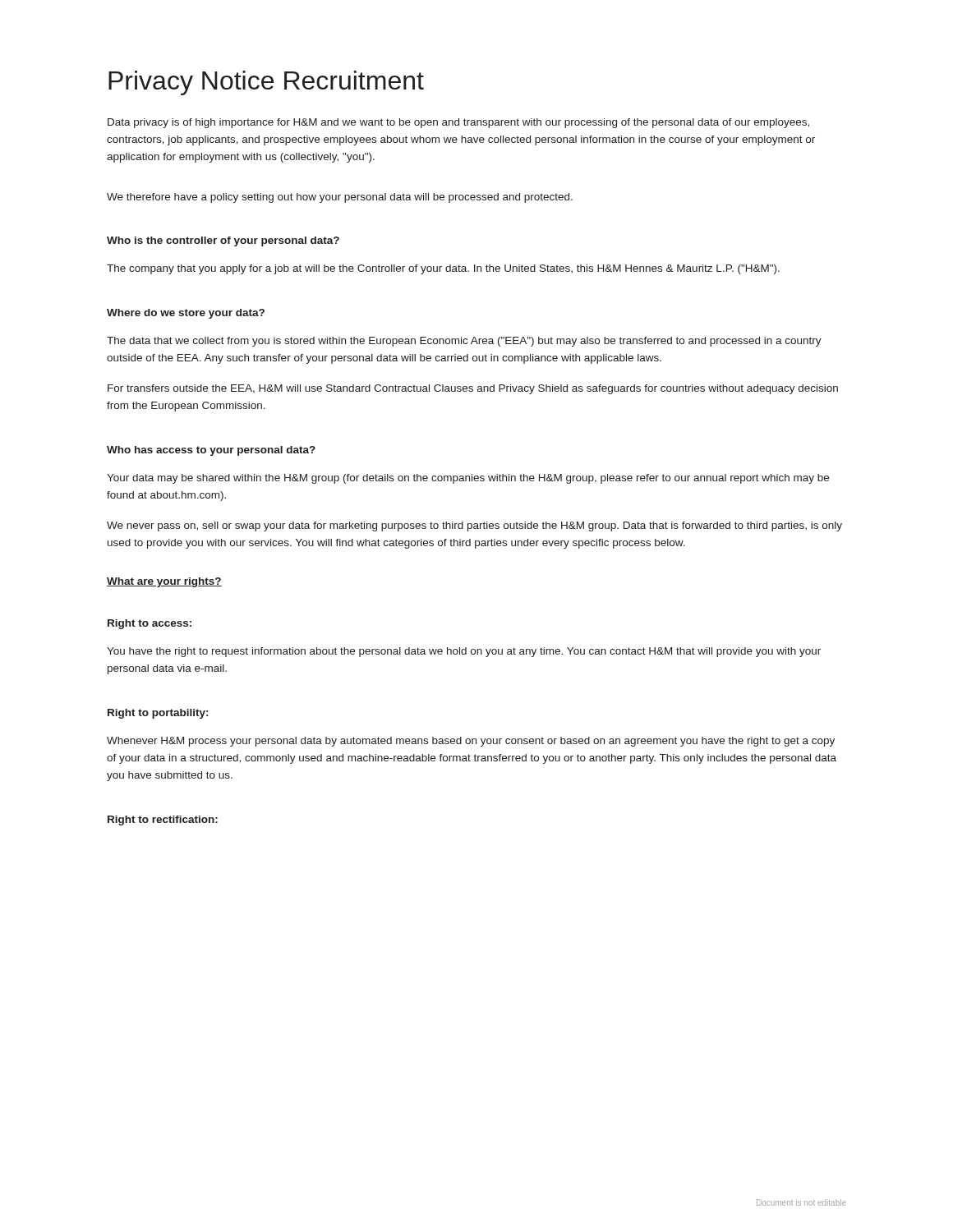Click on the region starting "Whenever H&M process"

click(472, 758)
